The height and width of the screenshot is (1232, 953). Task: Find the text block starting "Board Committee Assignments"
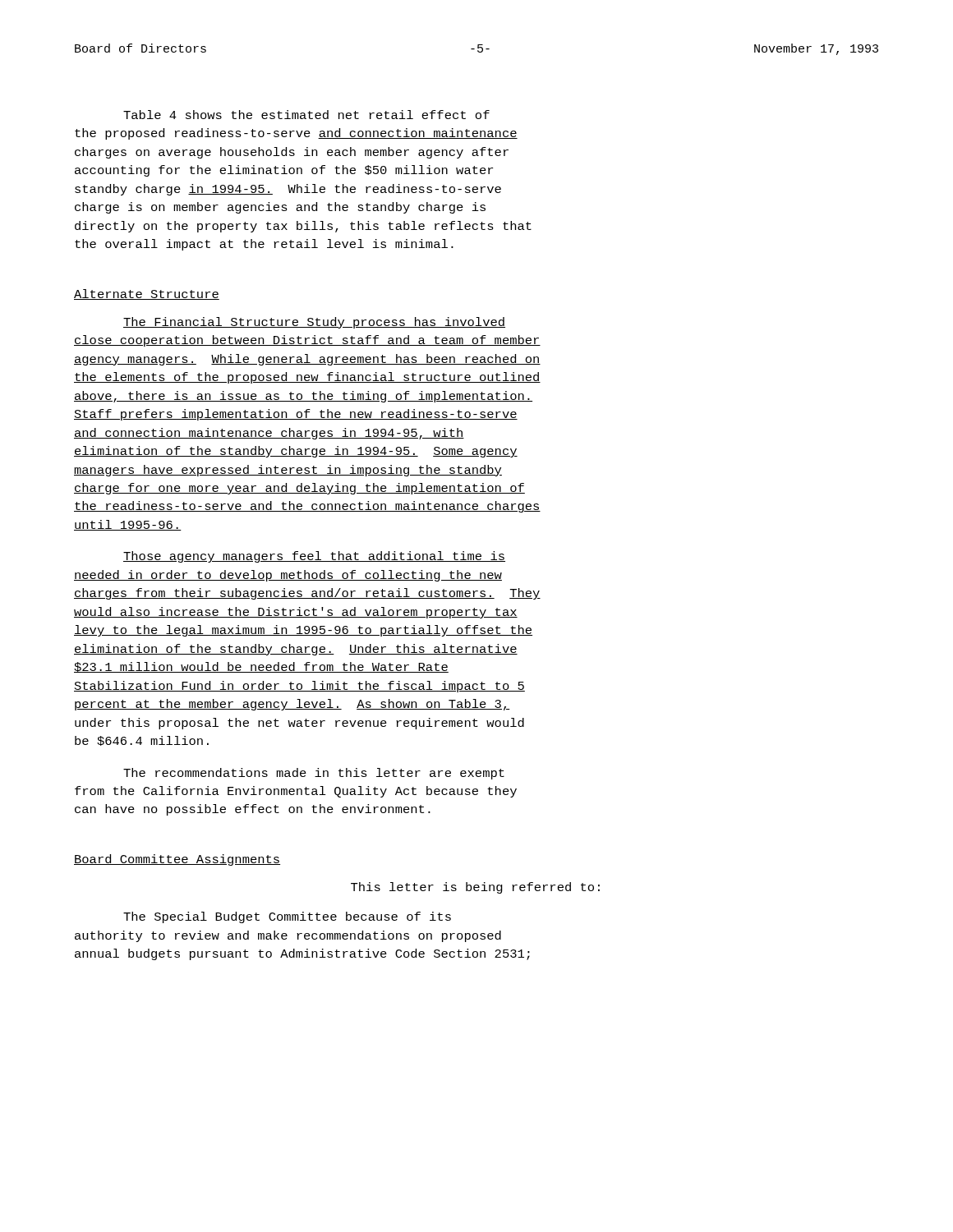coord(177,860)
